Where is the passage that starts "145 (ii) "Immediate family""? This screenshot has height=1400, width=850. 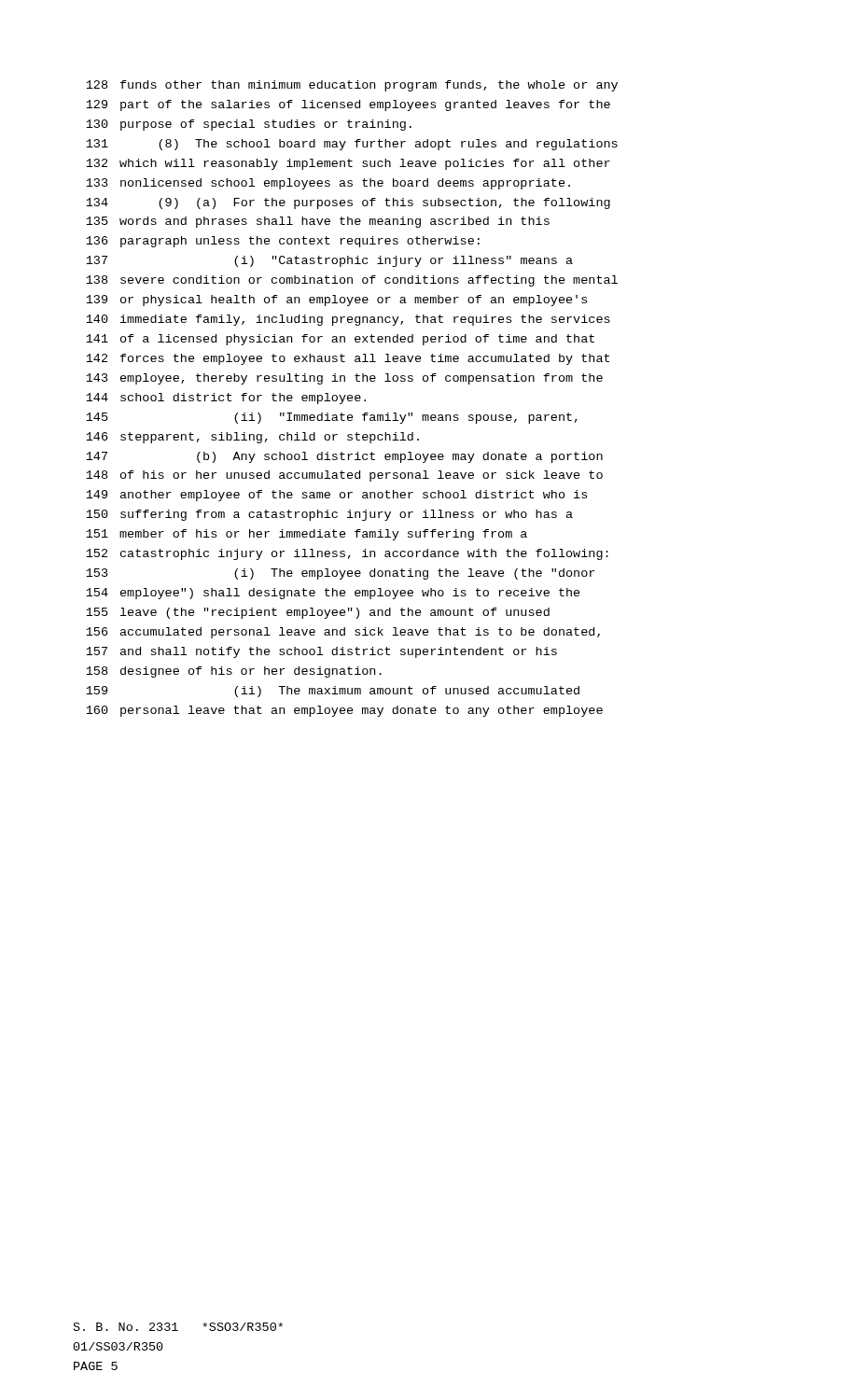point(430,428)
